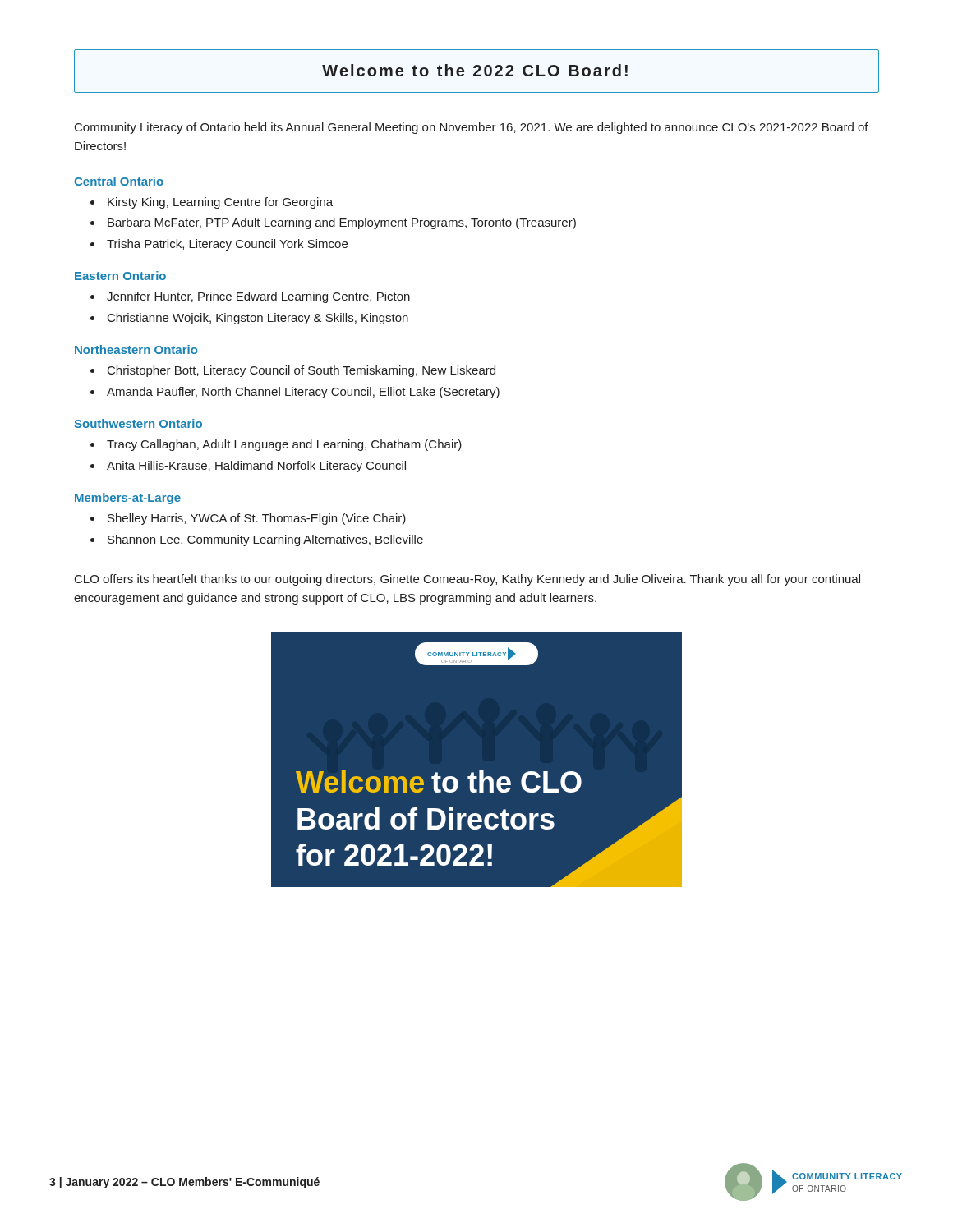Find the passage starting "Community Literacy of Ontario held its Annual"

click(x=471, y=136)
